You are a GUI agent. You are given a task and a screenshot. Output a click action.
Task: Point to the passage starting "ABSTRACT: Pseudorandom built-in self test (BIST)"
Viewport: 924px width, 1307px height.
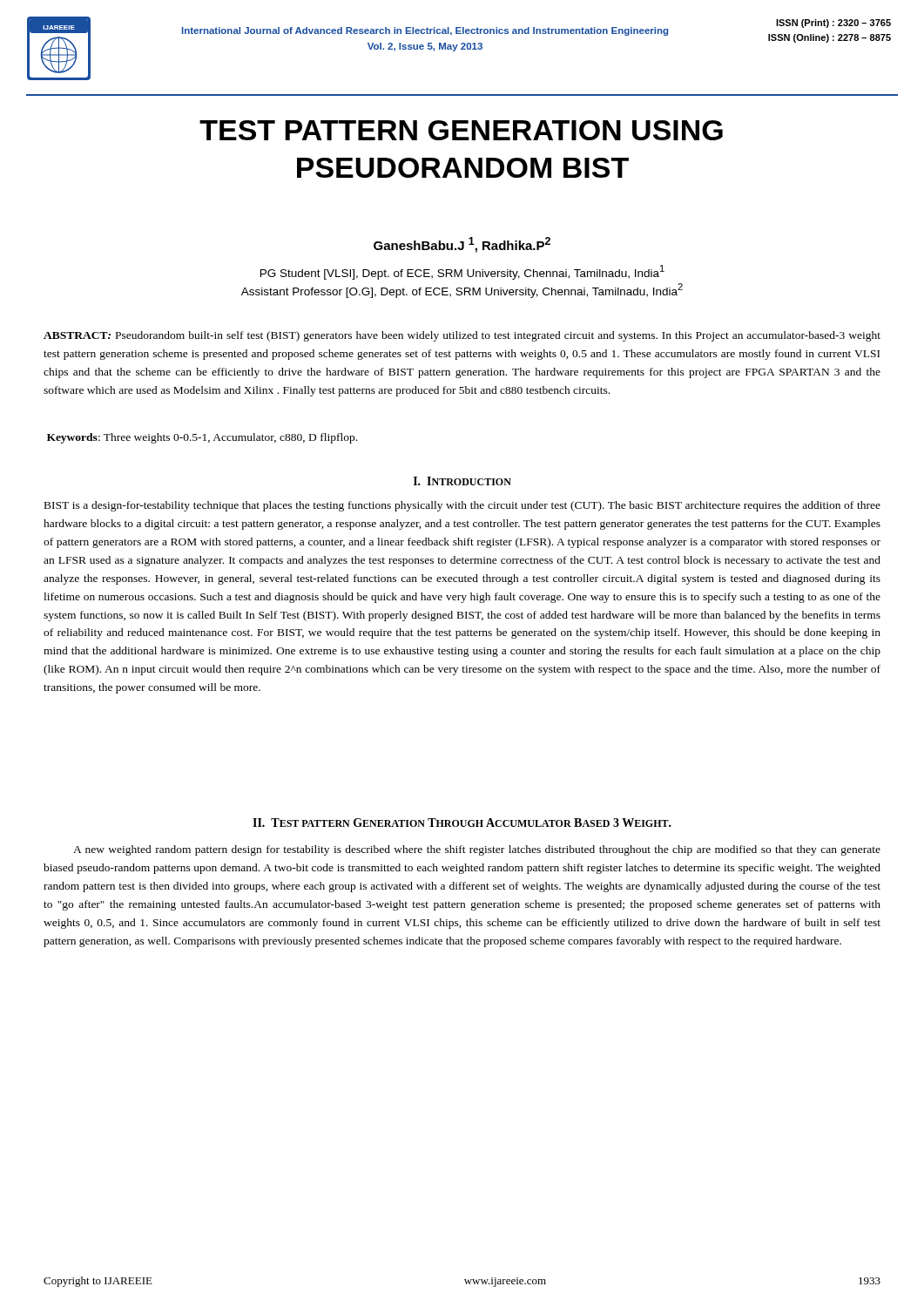462,362
